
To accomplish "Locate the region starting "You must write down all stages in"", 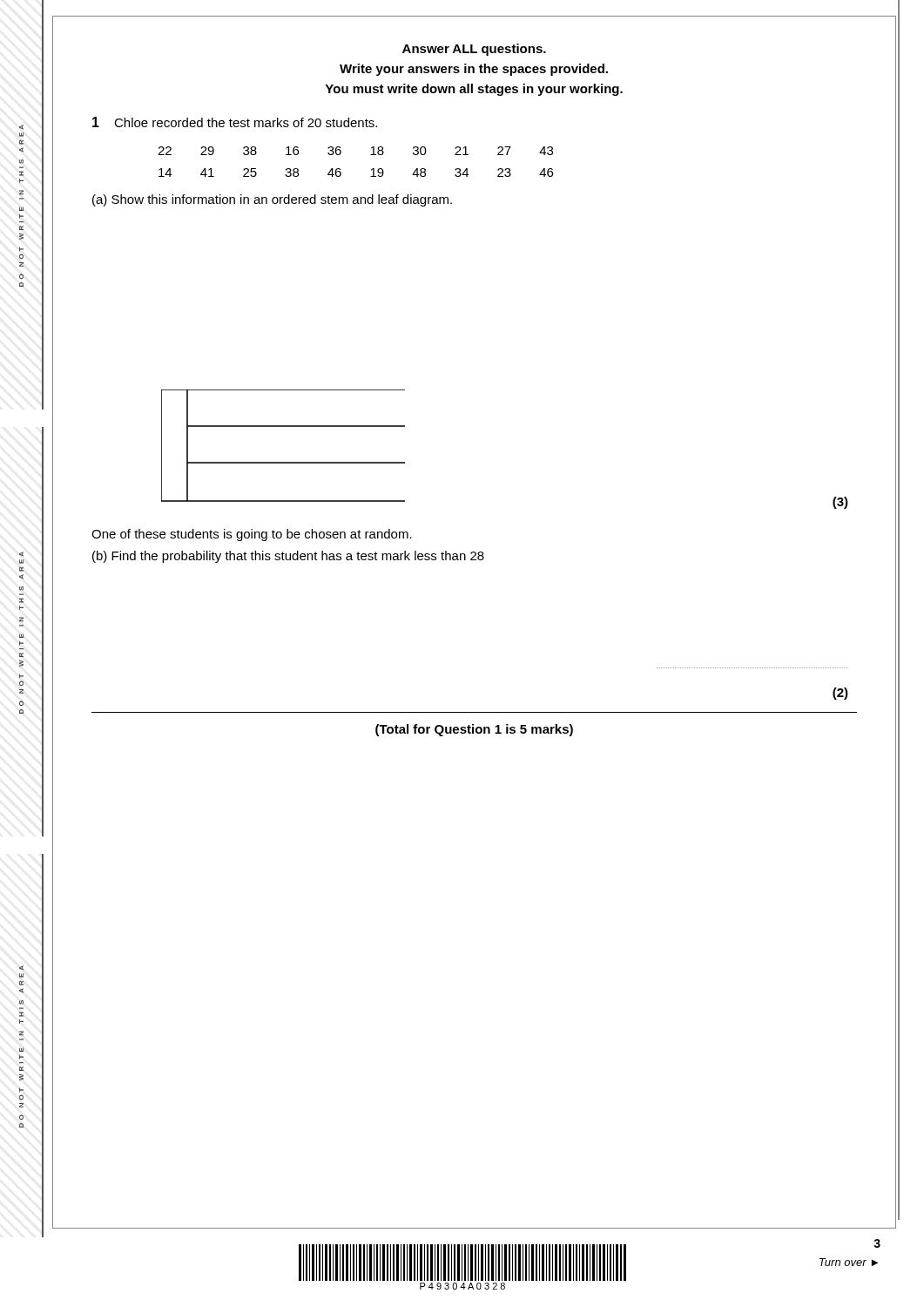I will point(474,88).
